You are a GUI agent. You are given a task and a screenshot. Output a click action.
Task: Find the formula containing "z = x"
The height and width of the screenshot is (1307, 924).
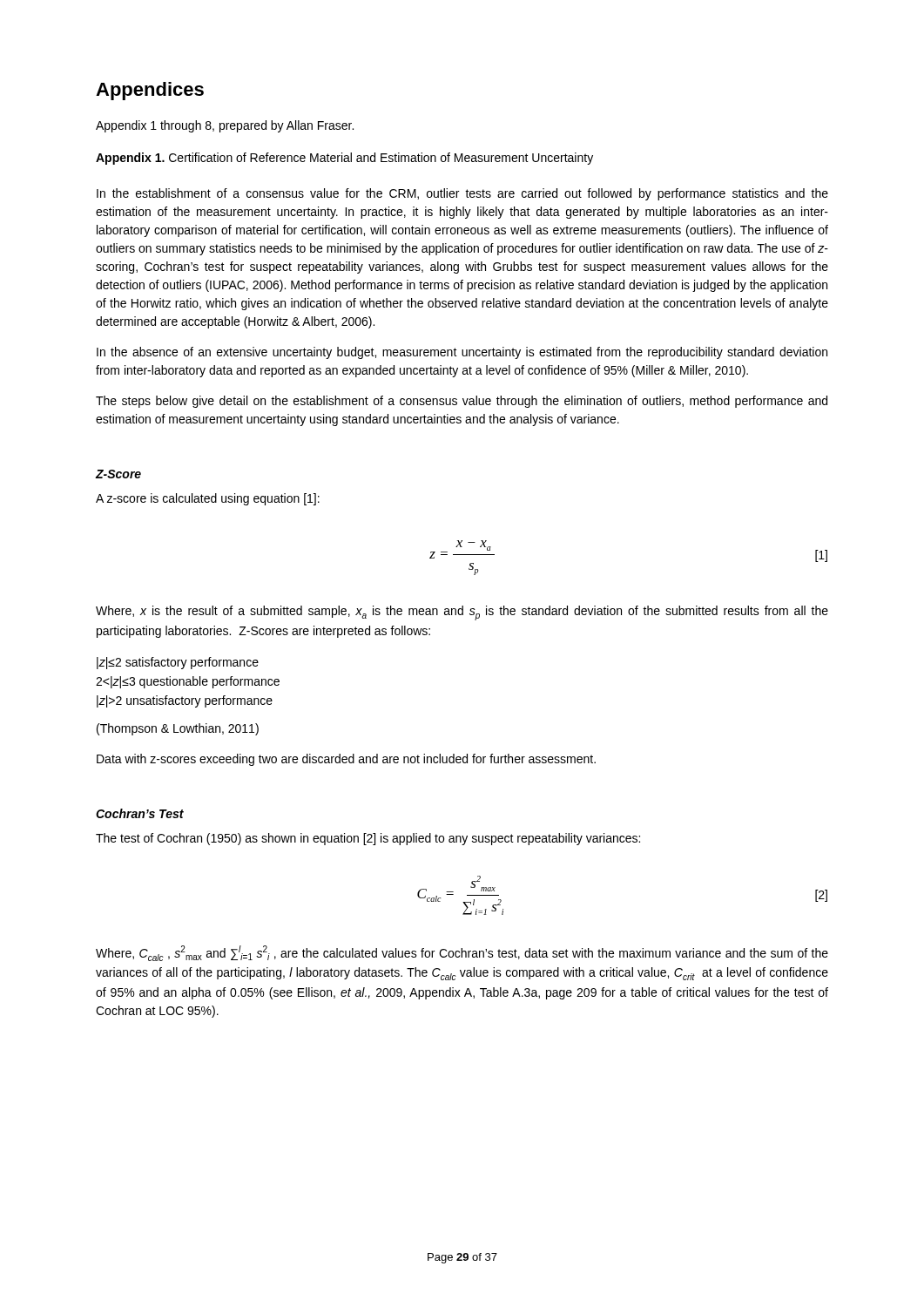(473, 555)
